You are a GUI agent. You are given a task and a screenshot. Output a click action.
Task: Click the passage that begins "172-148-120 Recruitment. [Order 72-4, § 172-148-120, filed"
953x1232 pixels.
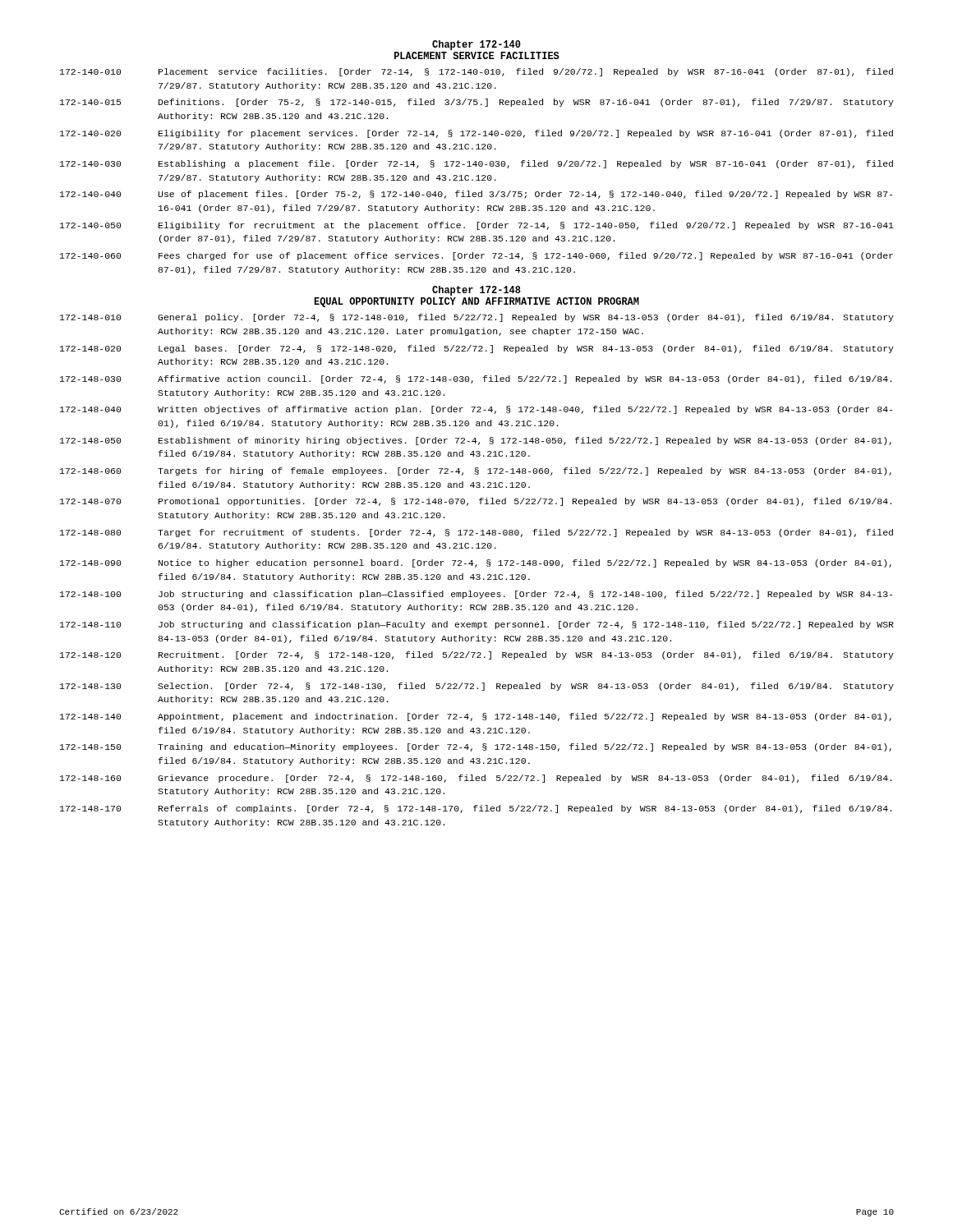coord(476,663)
